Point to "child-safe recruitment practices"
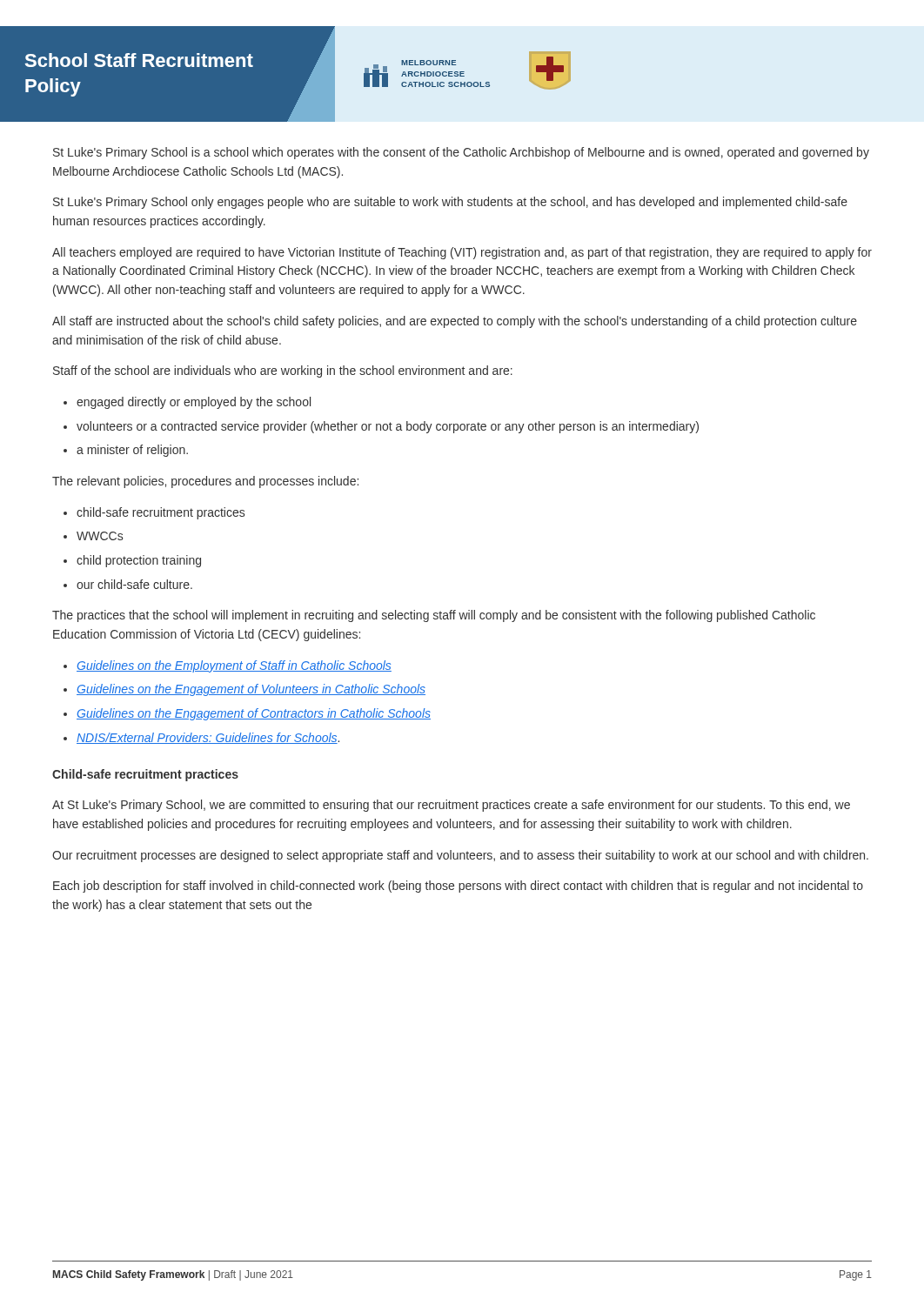 (161, 513)
